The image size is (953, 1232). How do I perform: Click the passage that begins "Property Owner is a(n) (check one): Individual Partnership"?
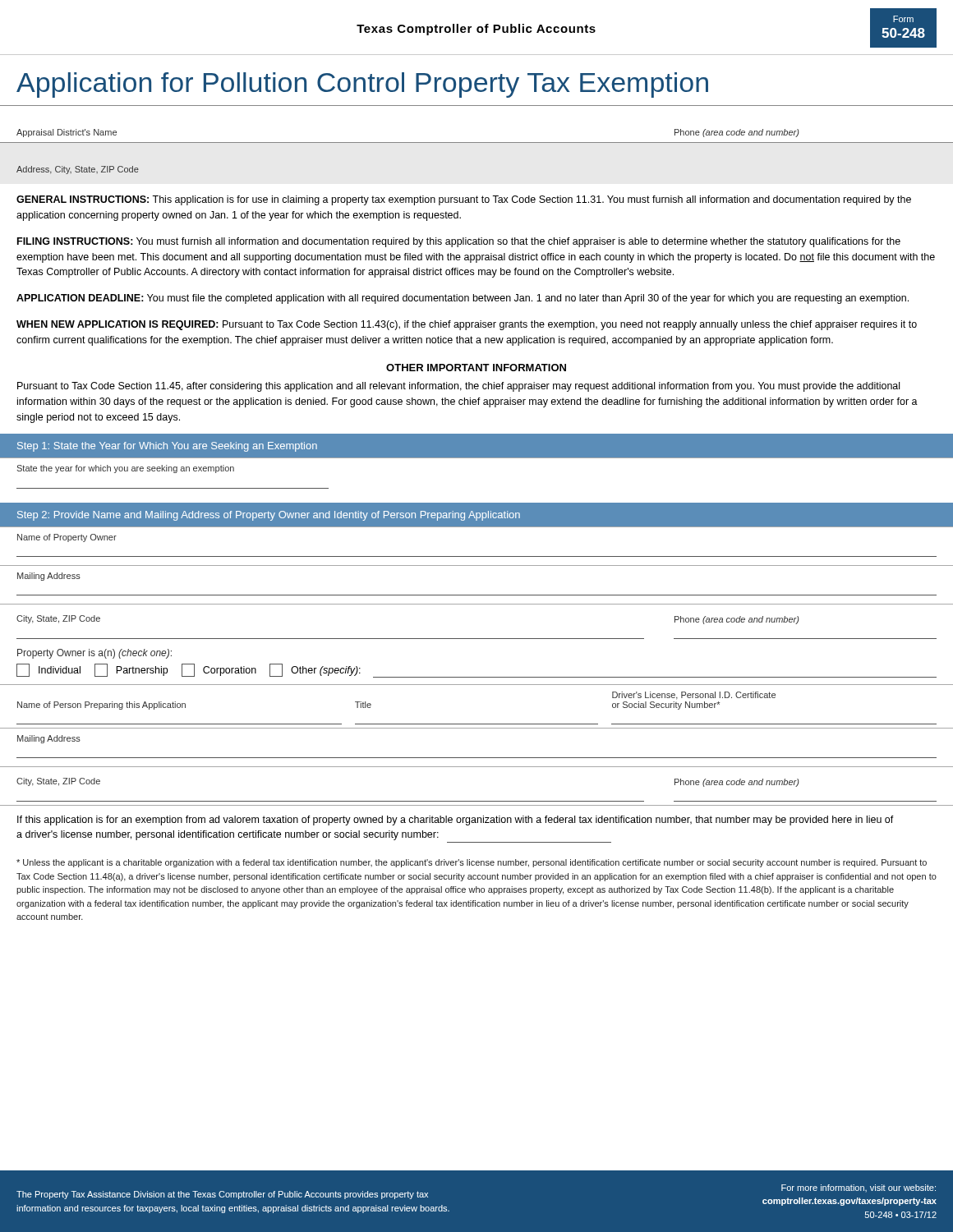tap(94, 654)
